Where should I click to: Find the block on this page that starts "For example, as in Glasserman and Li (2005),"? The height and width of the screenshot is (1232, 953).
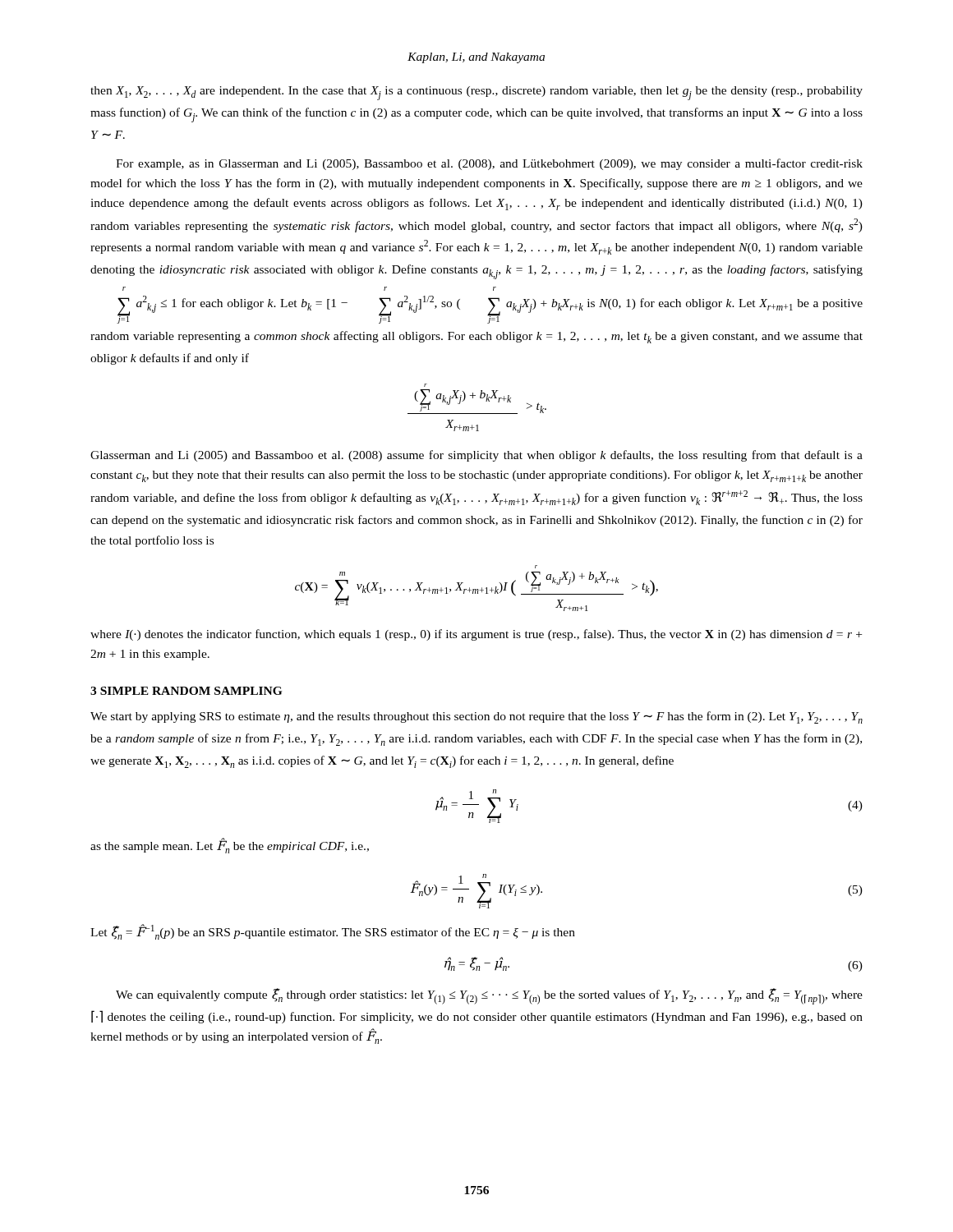476,261
